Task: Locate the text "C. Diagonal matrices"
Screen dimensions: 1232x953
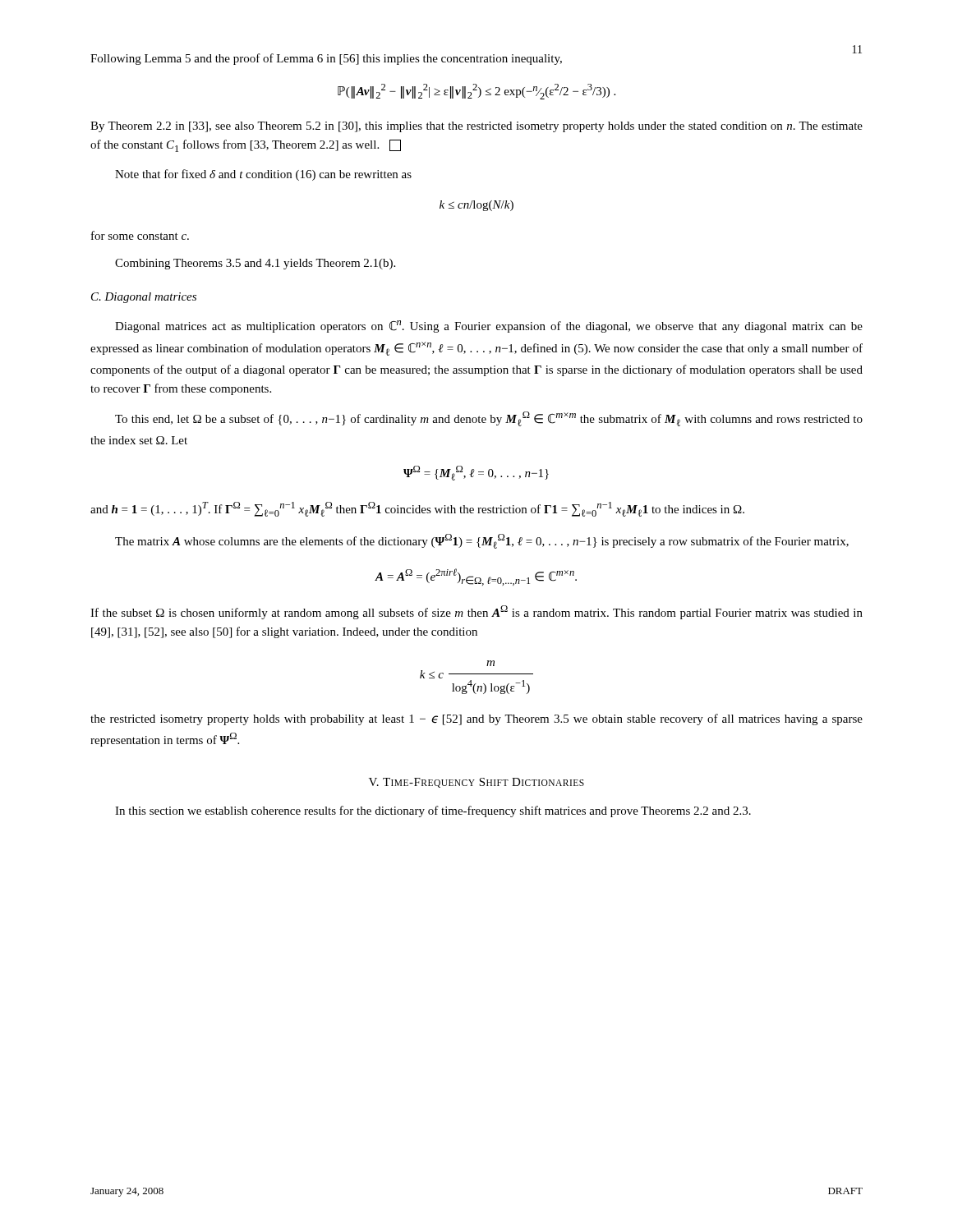Action: click(144, 297)
